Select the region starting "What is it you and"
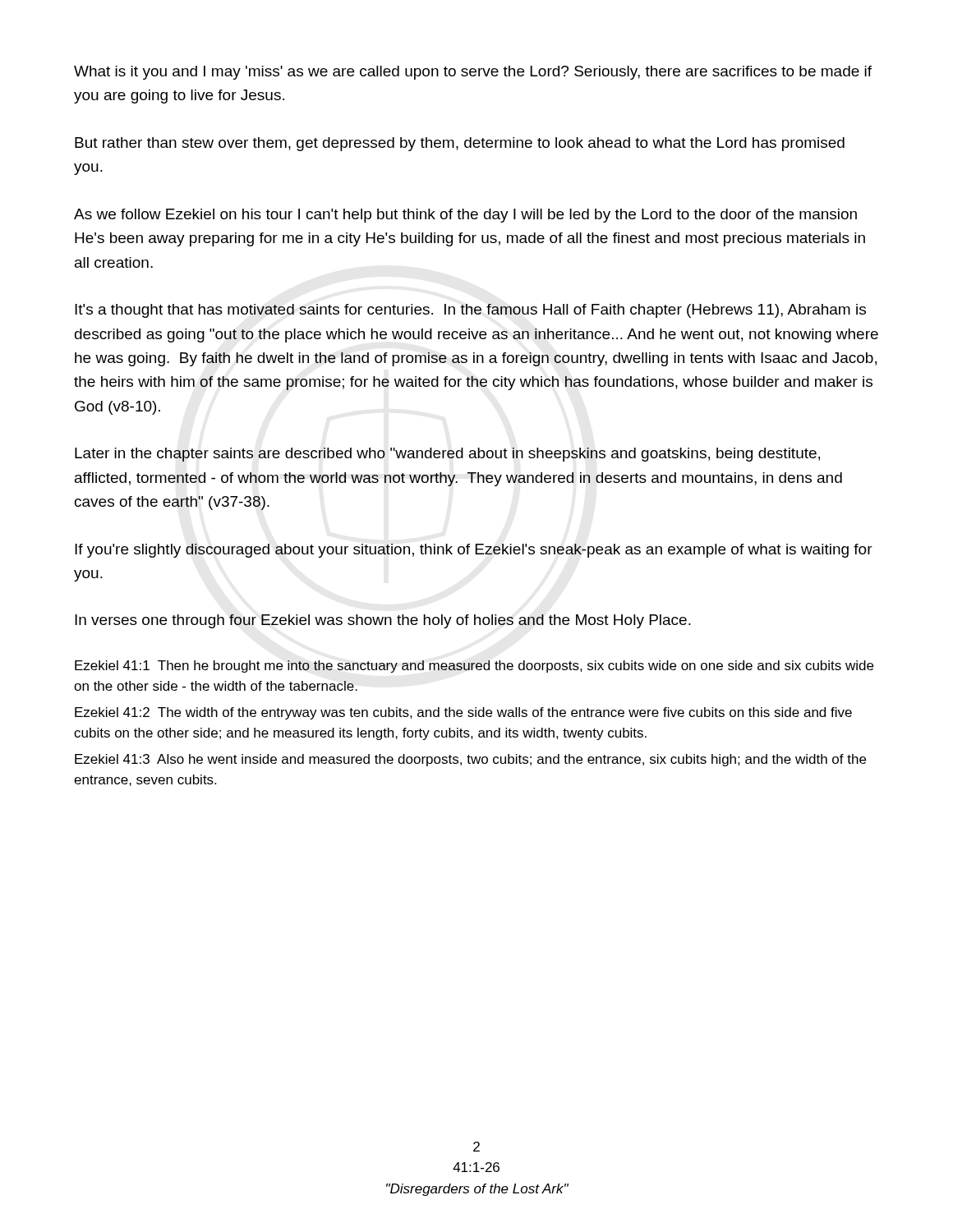The width and height of the screenshot is (953, 1232). pos(473,83)
